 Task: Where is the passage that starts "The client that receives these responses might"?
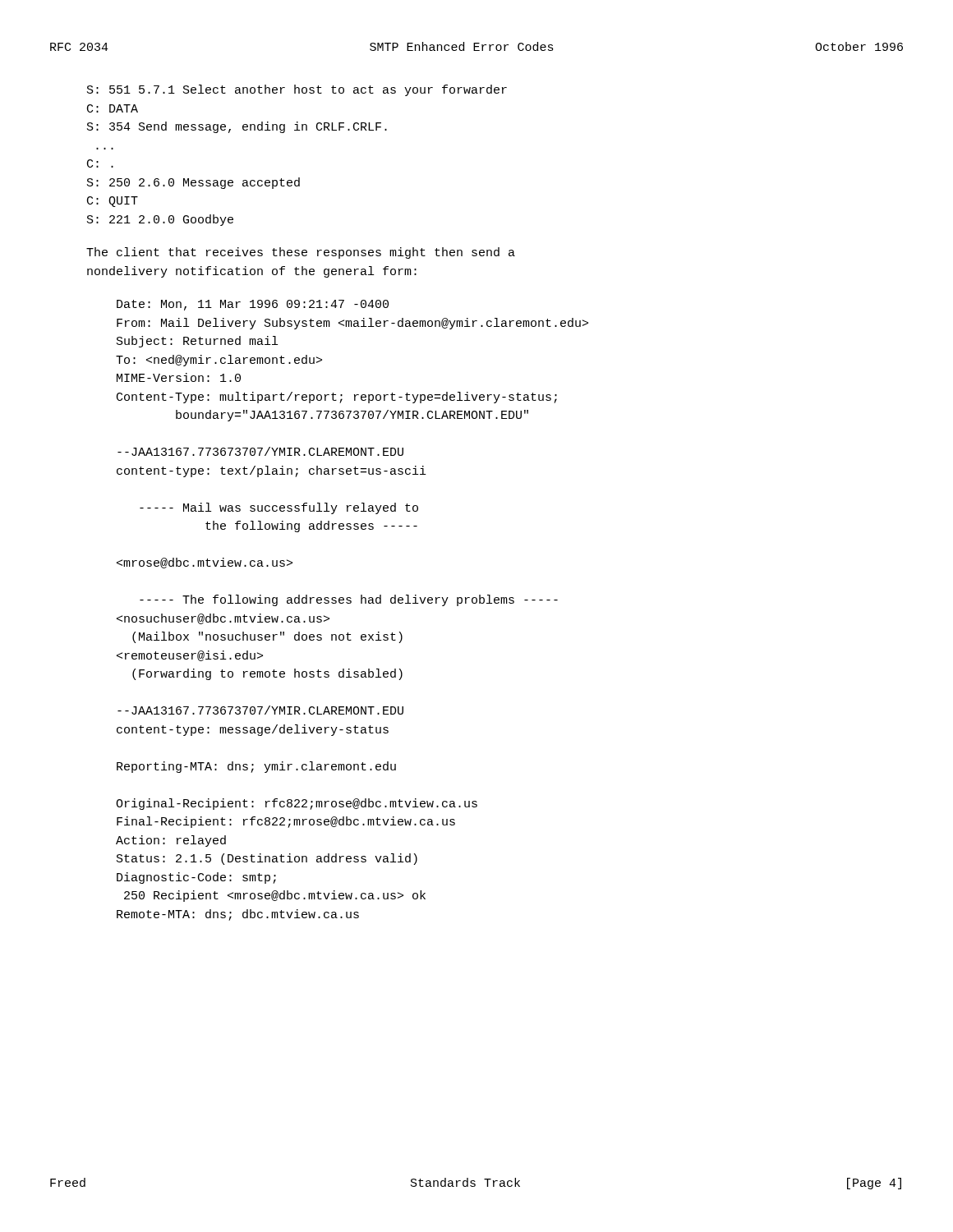(495, 263)
